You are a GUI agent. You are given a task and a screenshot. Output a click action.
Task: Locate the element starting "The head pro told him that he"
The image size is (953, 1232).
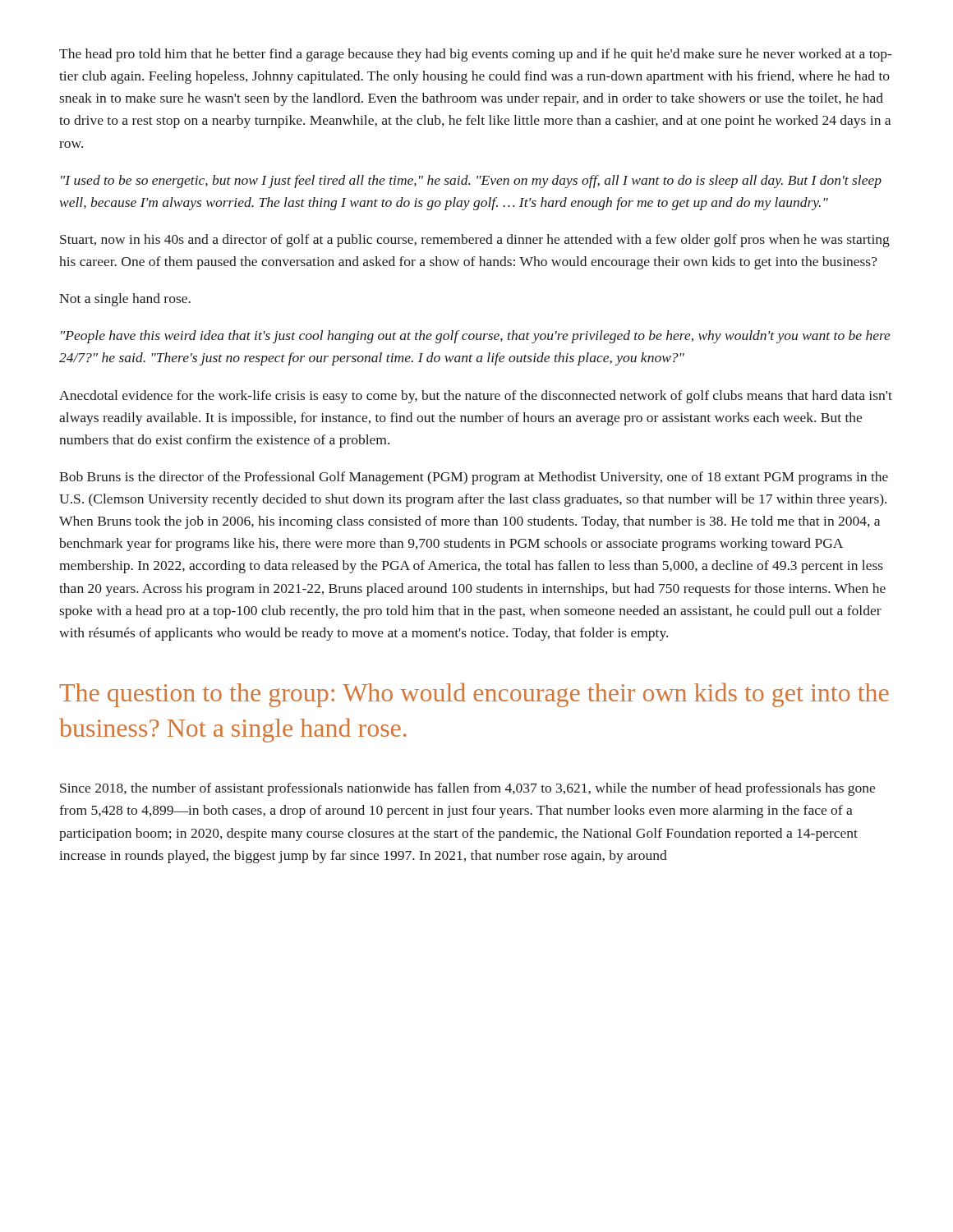point(476,98)
